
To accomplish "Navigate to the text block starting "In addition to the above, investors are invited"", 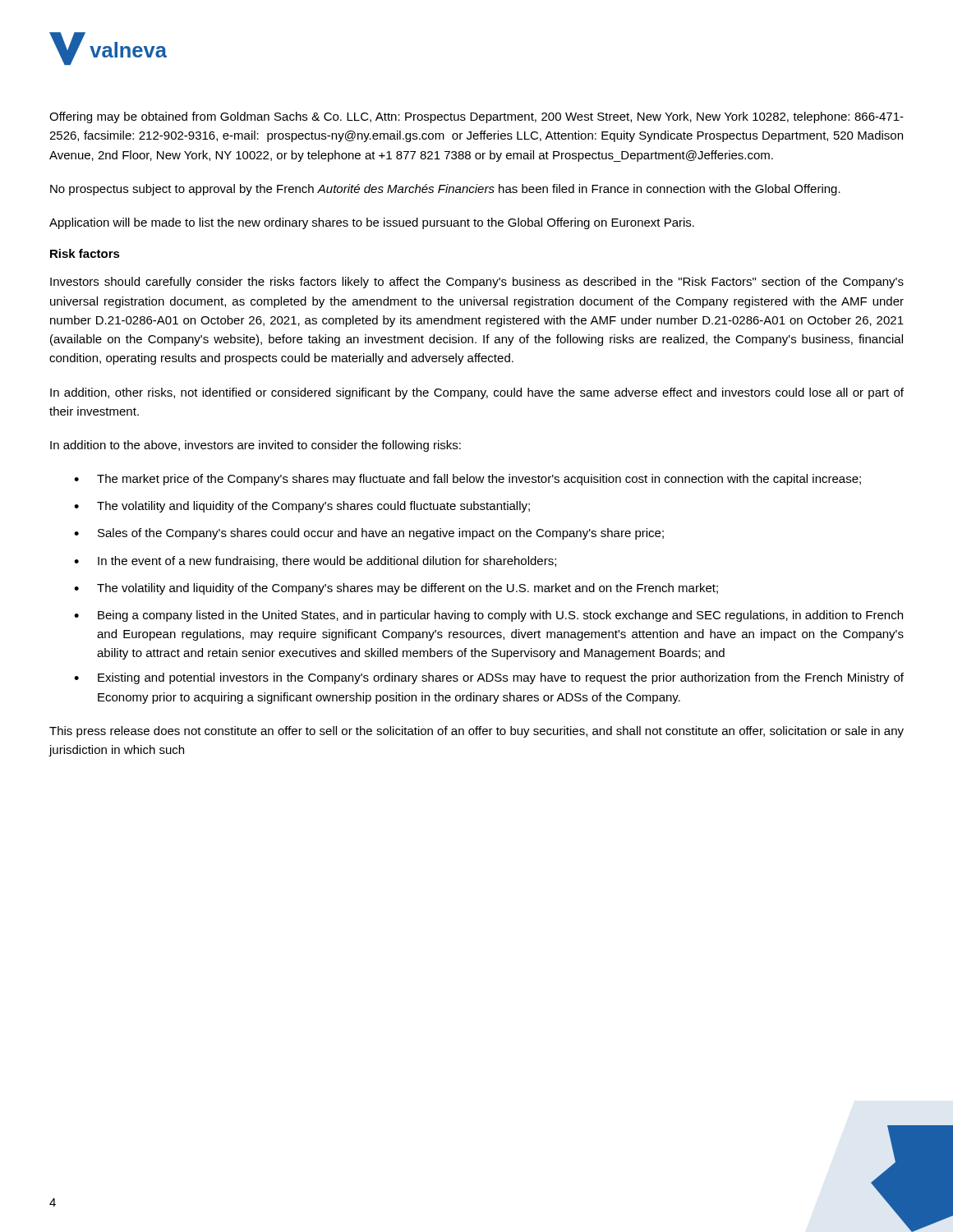I will pyautogui.click(x=255, y=445).
